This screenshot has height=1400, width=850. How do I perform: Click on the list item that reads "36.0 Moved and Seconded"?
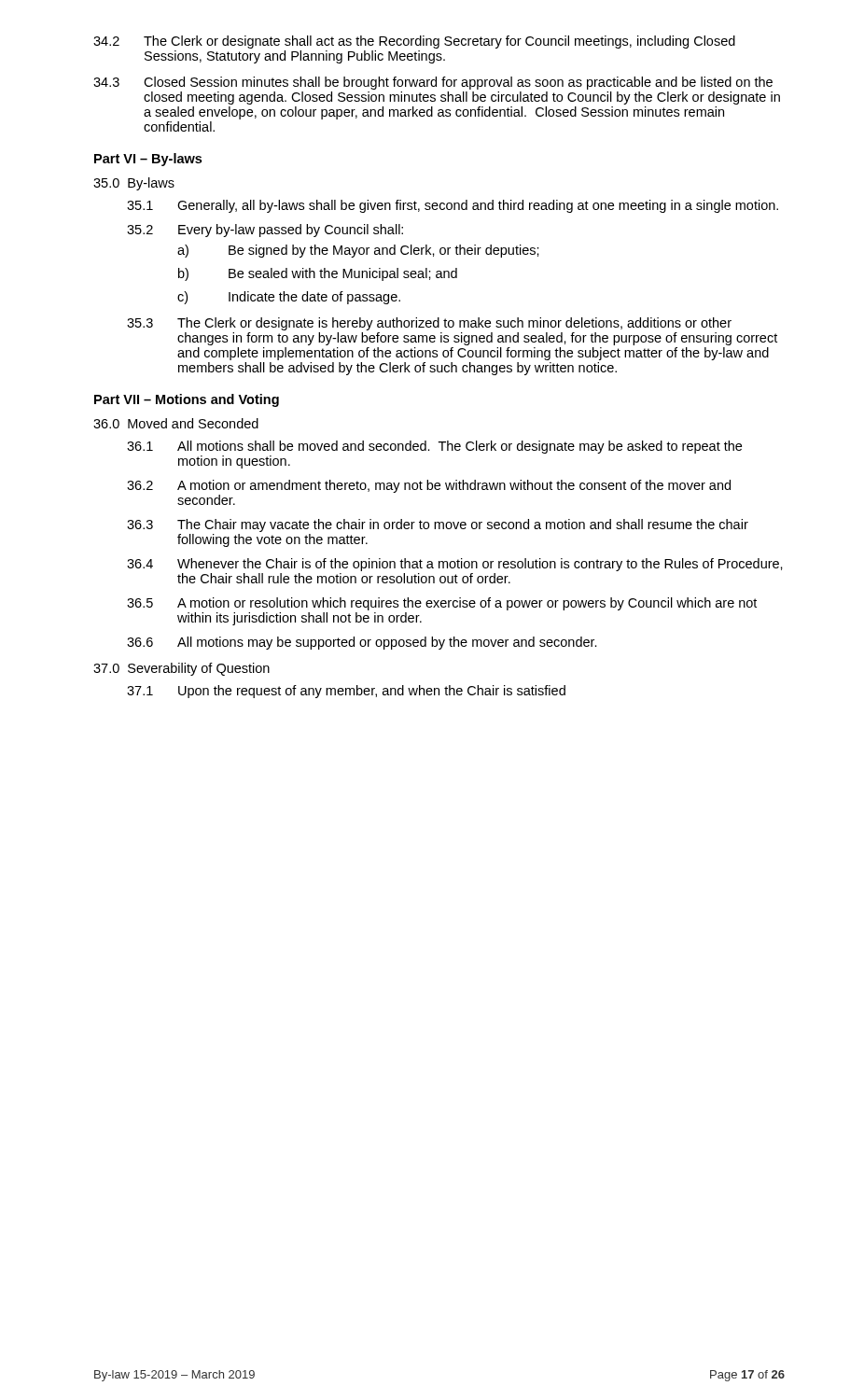point(176,424)
